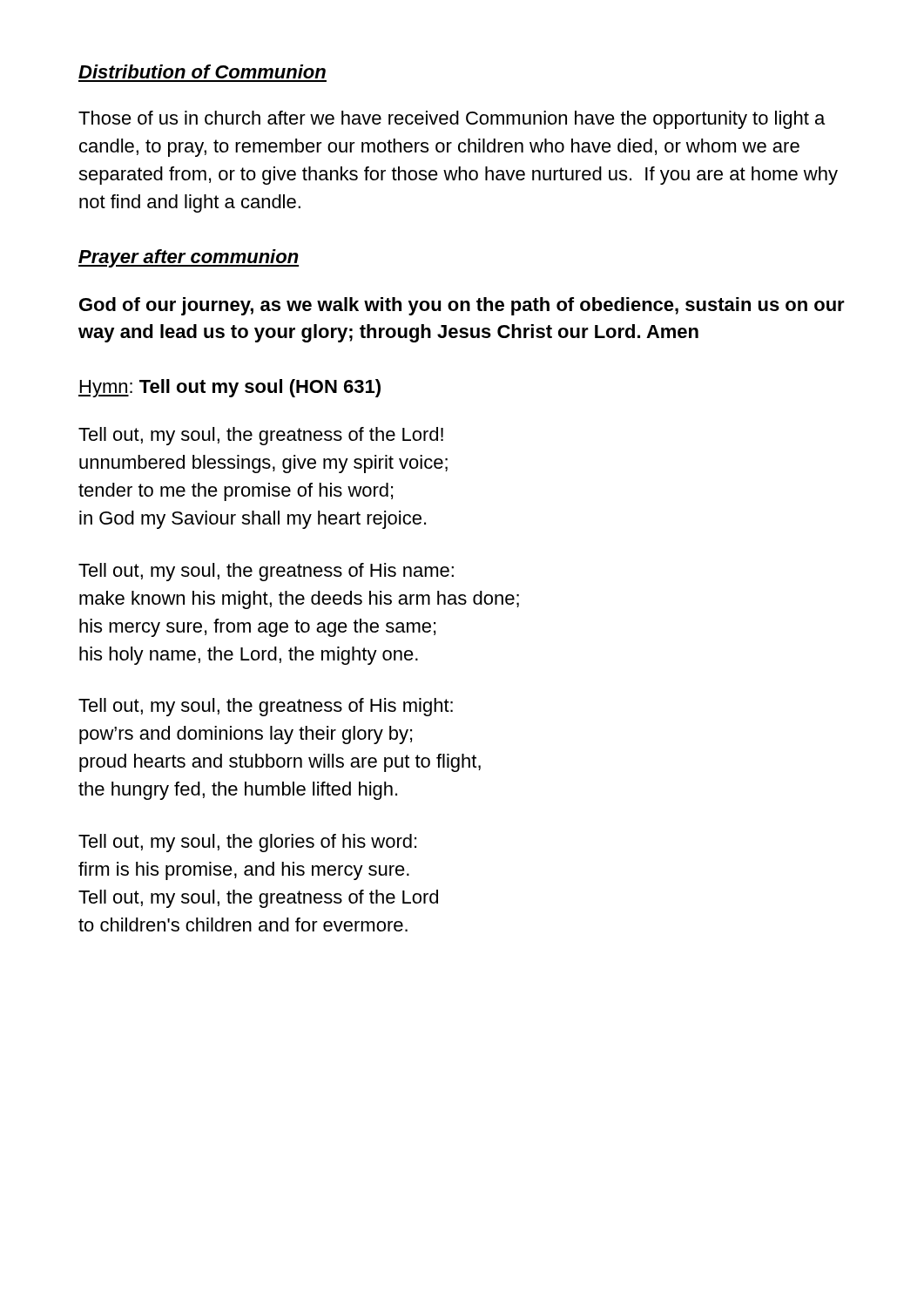
Task: Locate the section header containing "Prayer after communion"
Action: tap(189, 256)
